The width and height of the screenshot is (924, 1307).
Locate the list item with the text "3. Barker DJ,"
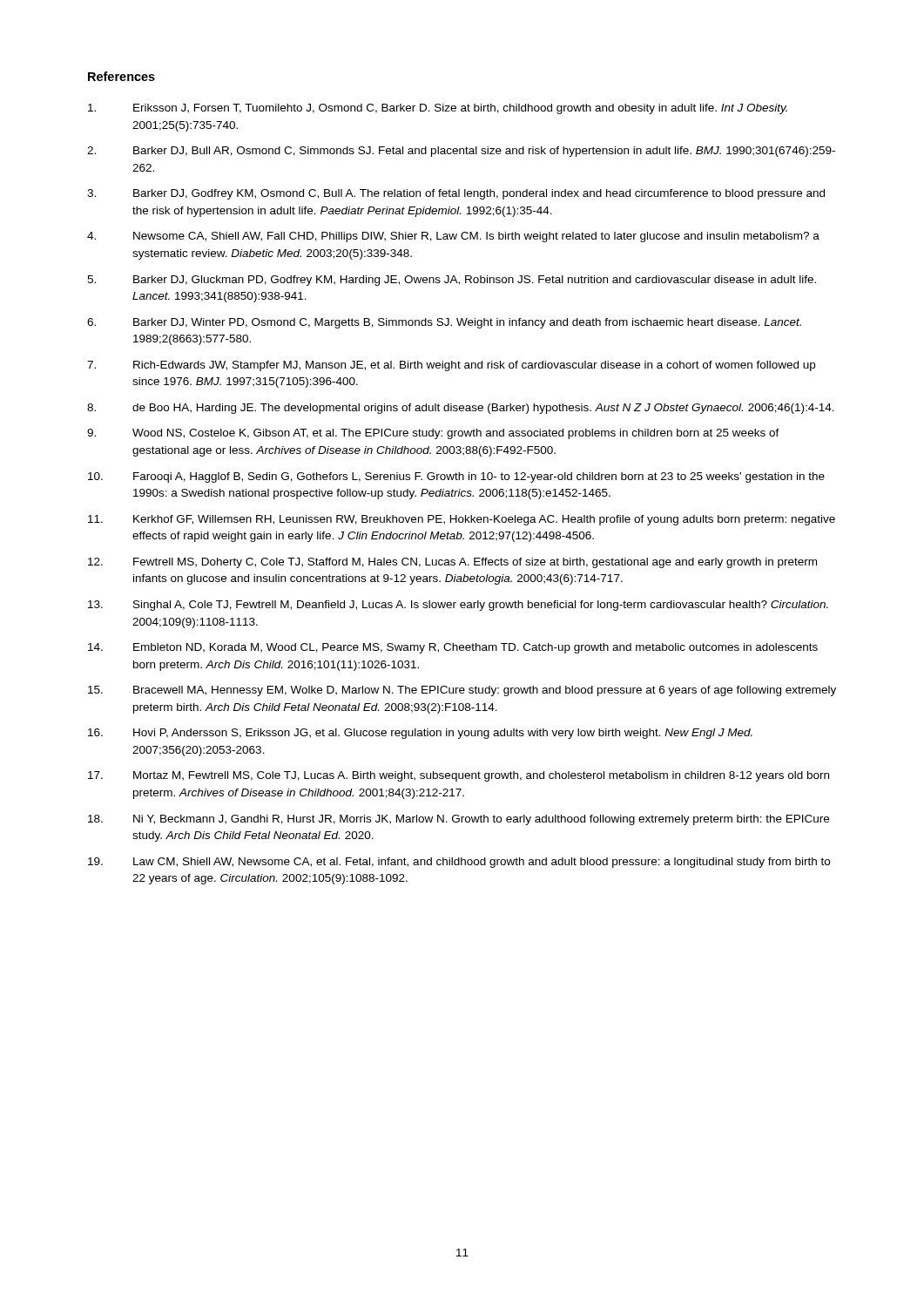pos(462,202)
